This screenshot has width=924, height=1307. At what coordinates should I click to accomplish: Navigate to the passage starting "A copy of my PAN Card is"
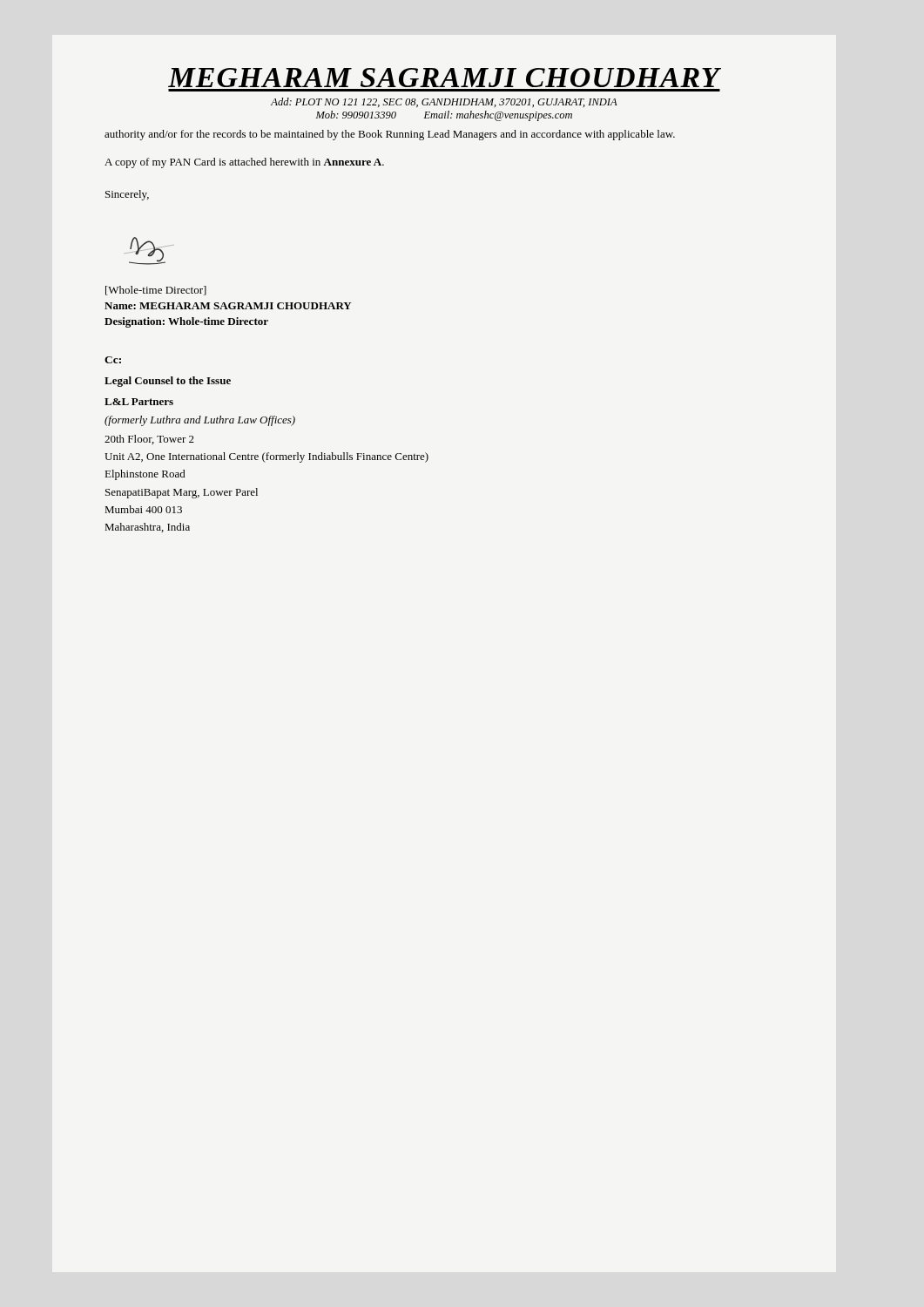coord(244,161)
